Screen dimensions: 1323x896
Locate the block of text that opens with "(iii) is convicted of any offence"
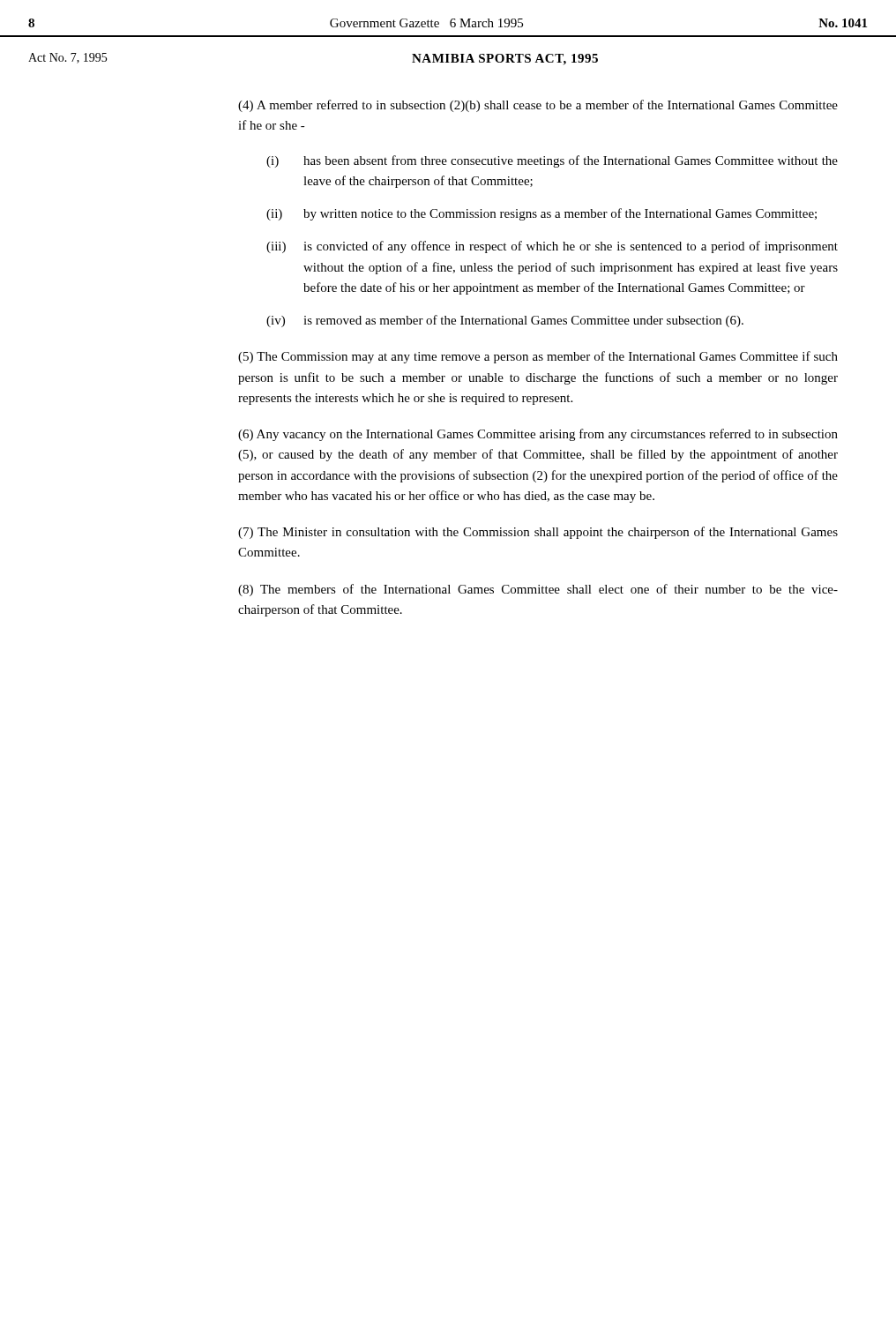pyautogui.click(x=552, y=267)
